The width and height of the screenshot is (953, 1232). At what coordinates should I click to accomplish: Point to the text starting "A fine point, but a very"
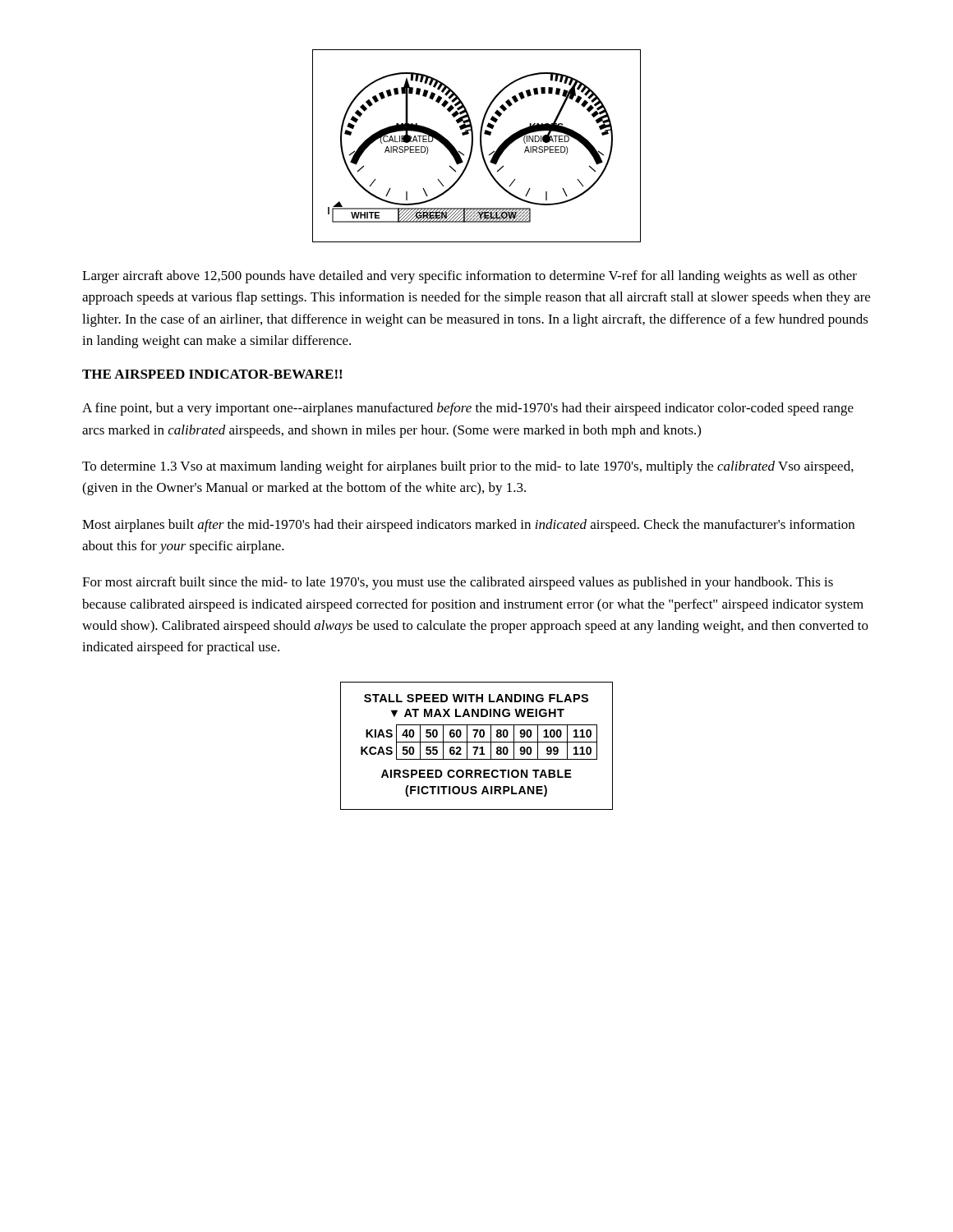(468, 419)
